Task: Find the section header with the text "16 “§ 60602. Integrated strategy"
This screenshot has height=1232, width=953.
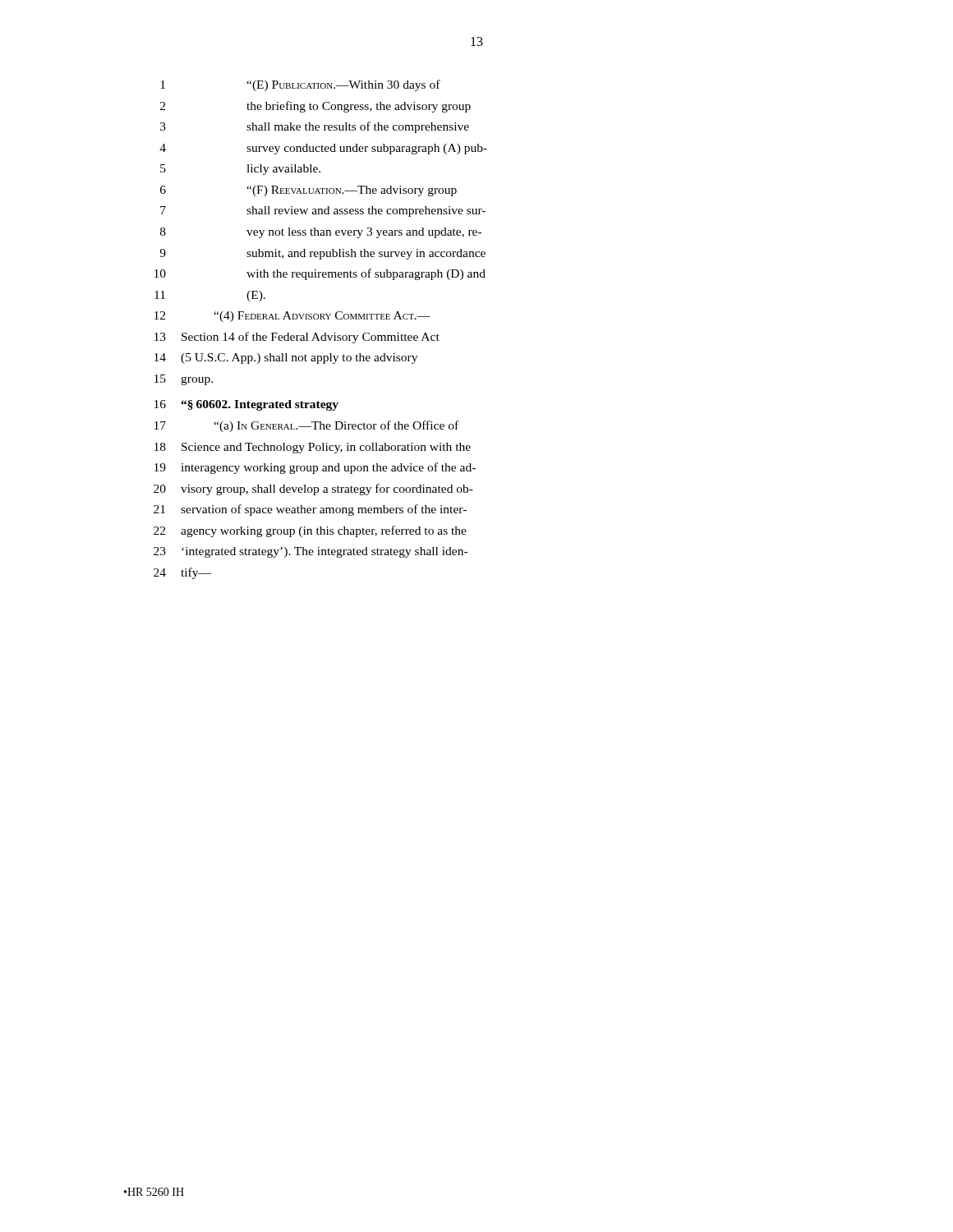Action: point(246,405)
